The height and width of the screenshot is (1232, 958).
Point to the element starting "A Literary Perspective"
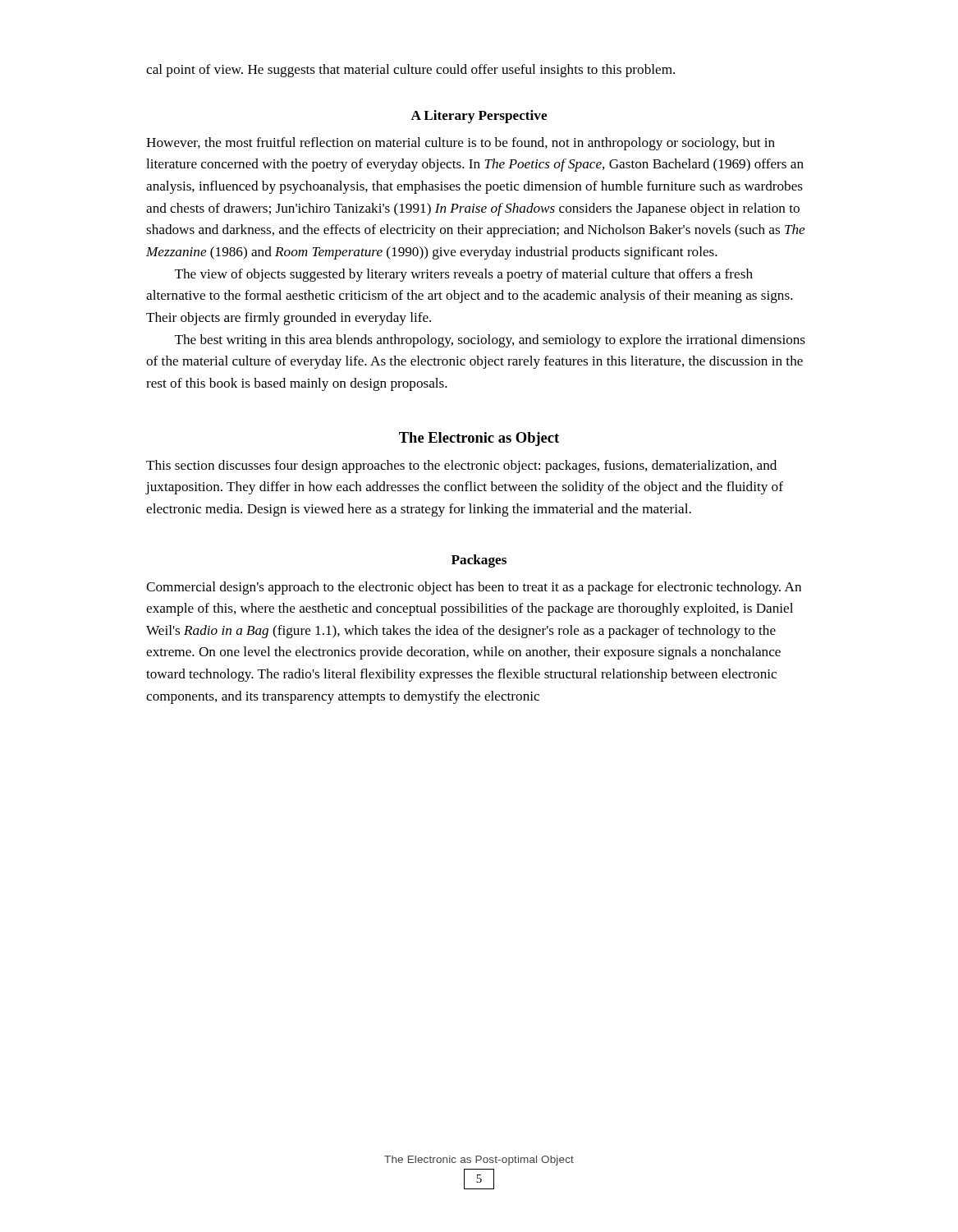[479, 115]
